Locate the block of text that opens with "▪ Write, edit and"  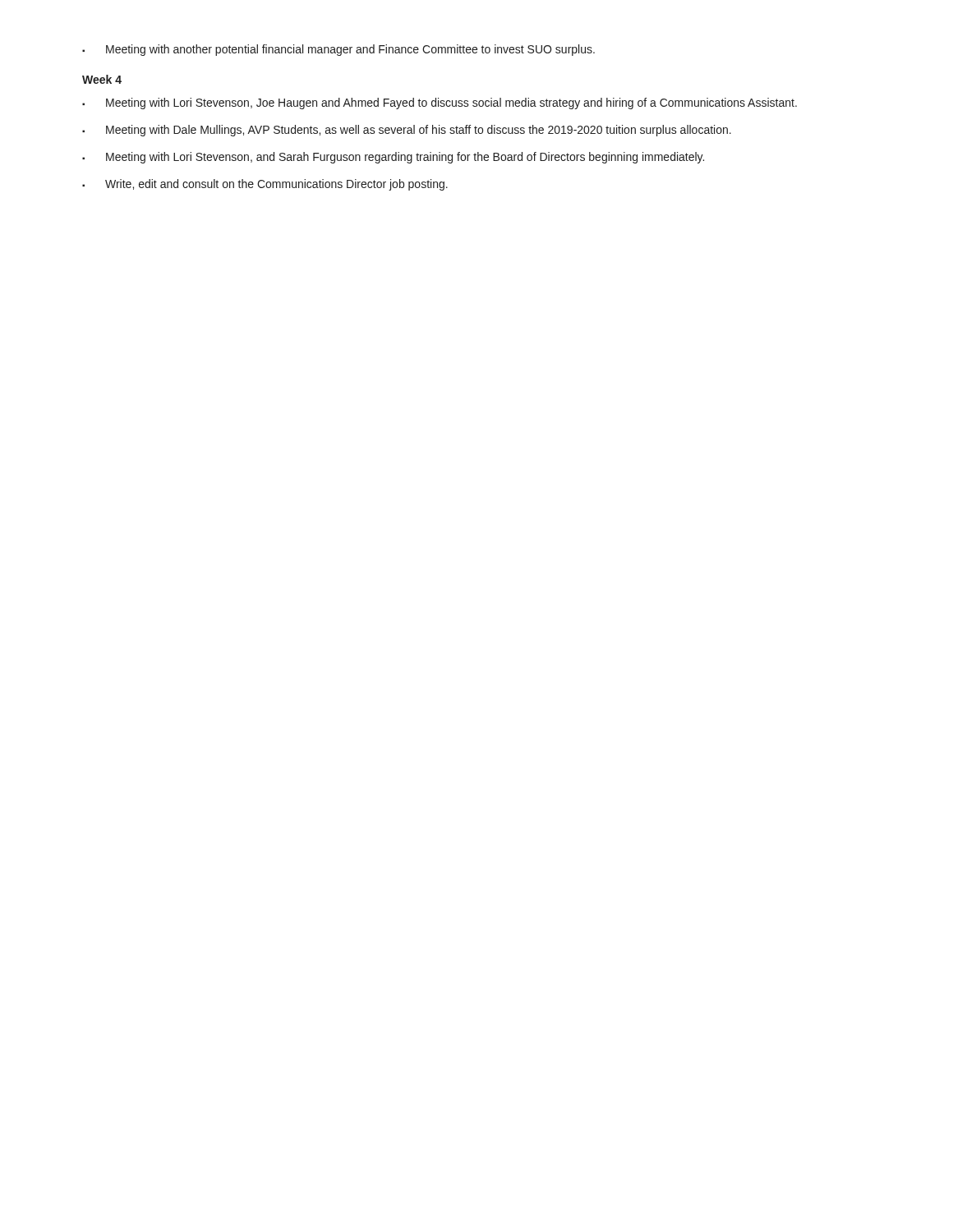point(265,185)
